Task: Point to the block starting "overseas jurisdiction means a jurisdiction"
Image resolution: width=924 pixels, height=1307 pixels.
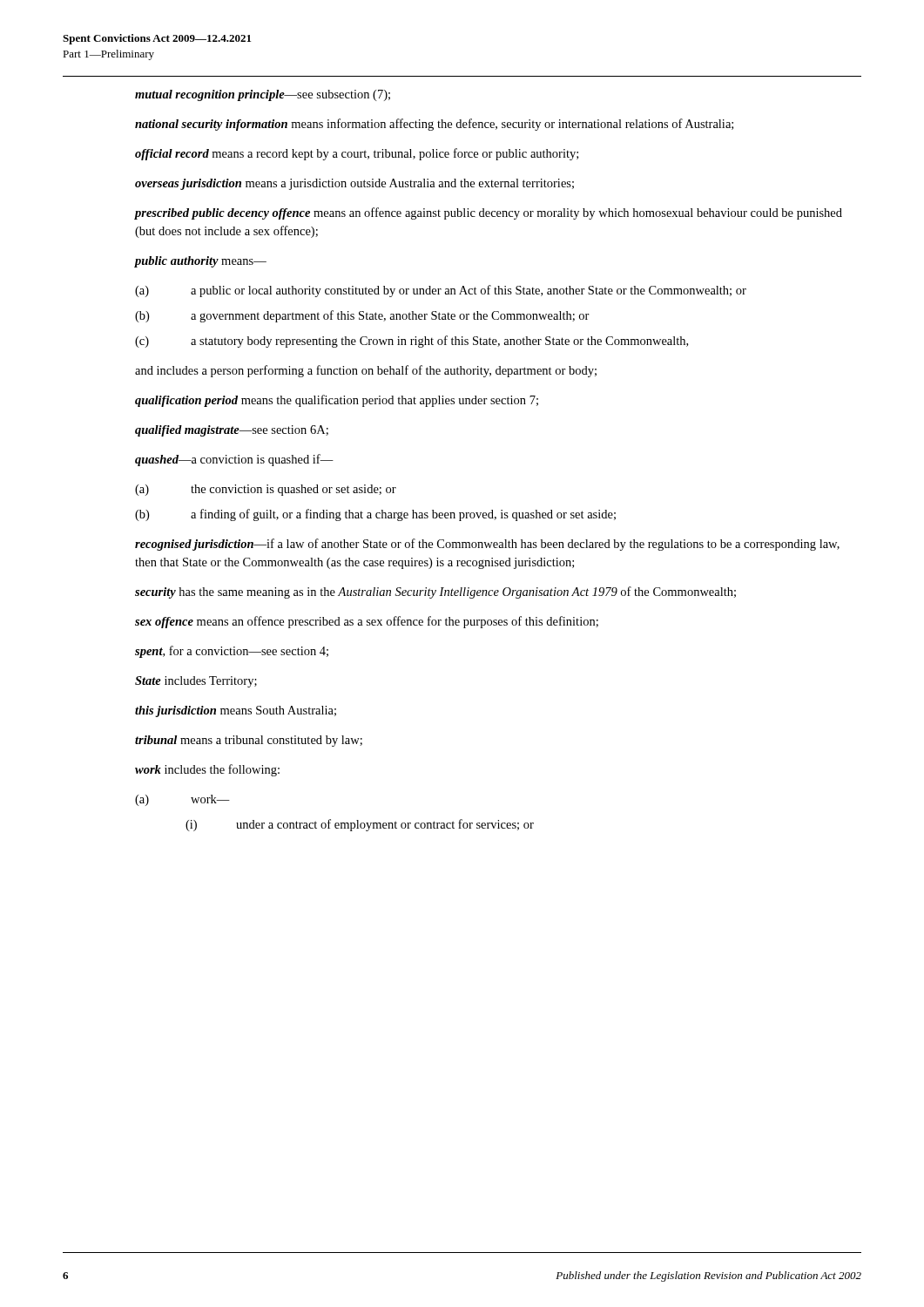Action: point(498,184)
